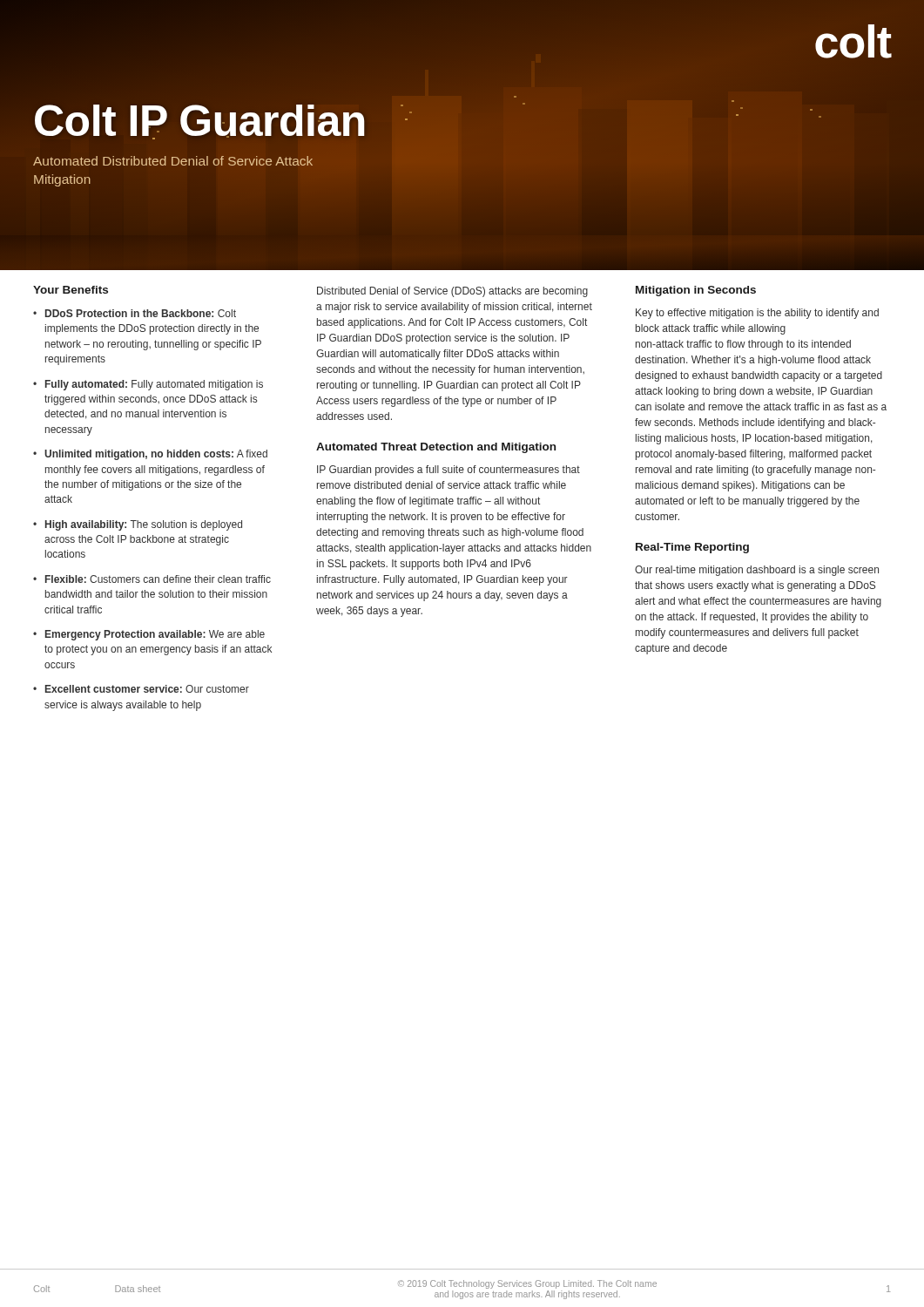Select the element starting "• DDoS Protection in the"

point(147,336)
